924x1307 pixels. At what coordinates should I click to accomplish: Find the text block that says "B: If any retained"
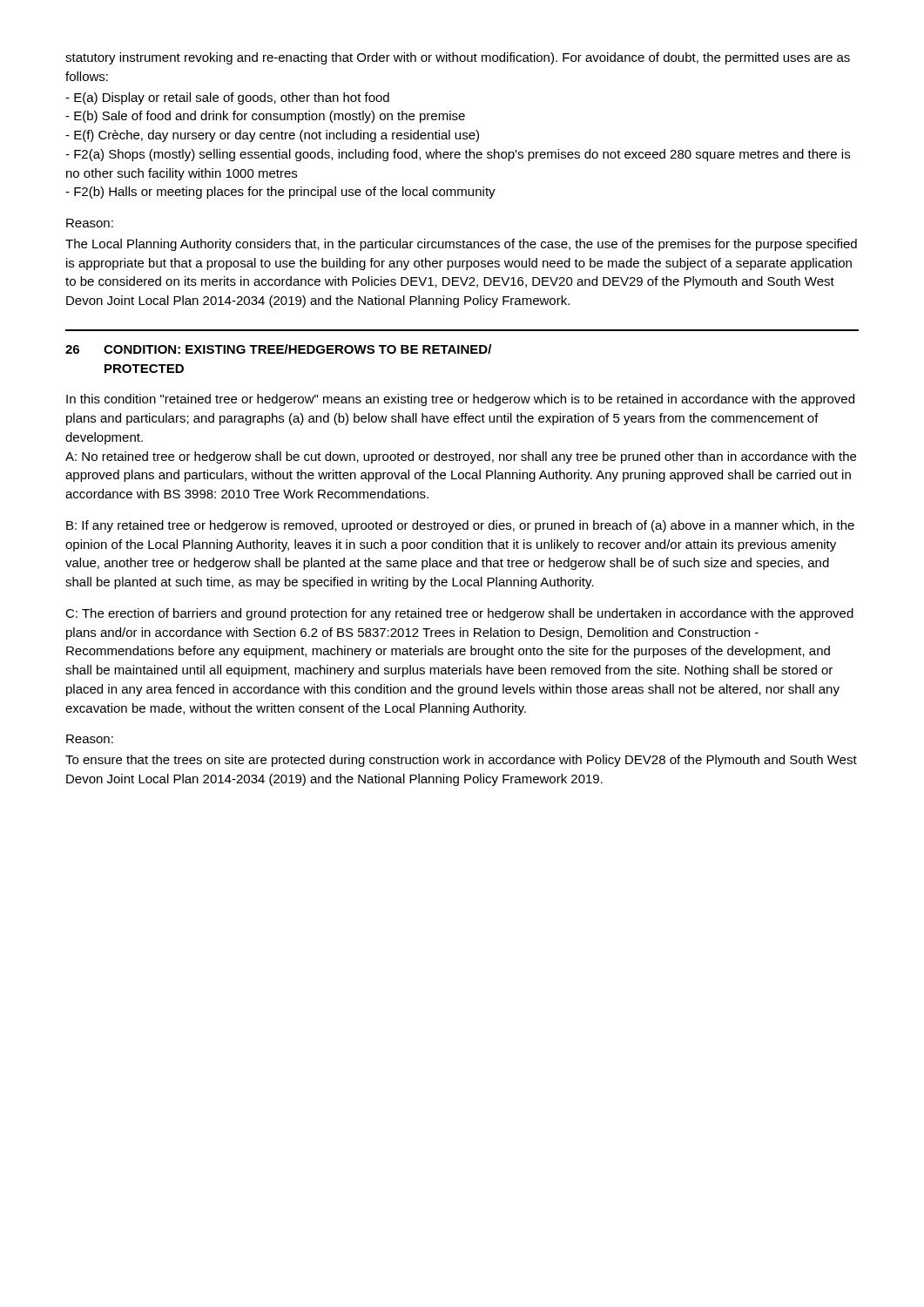pyautogui.click(x=462, y=554)
